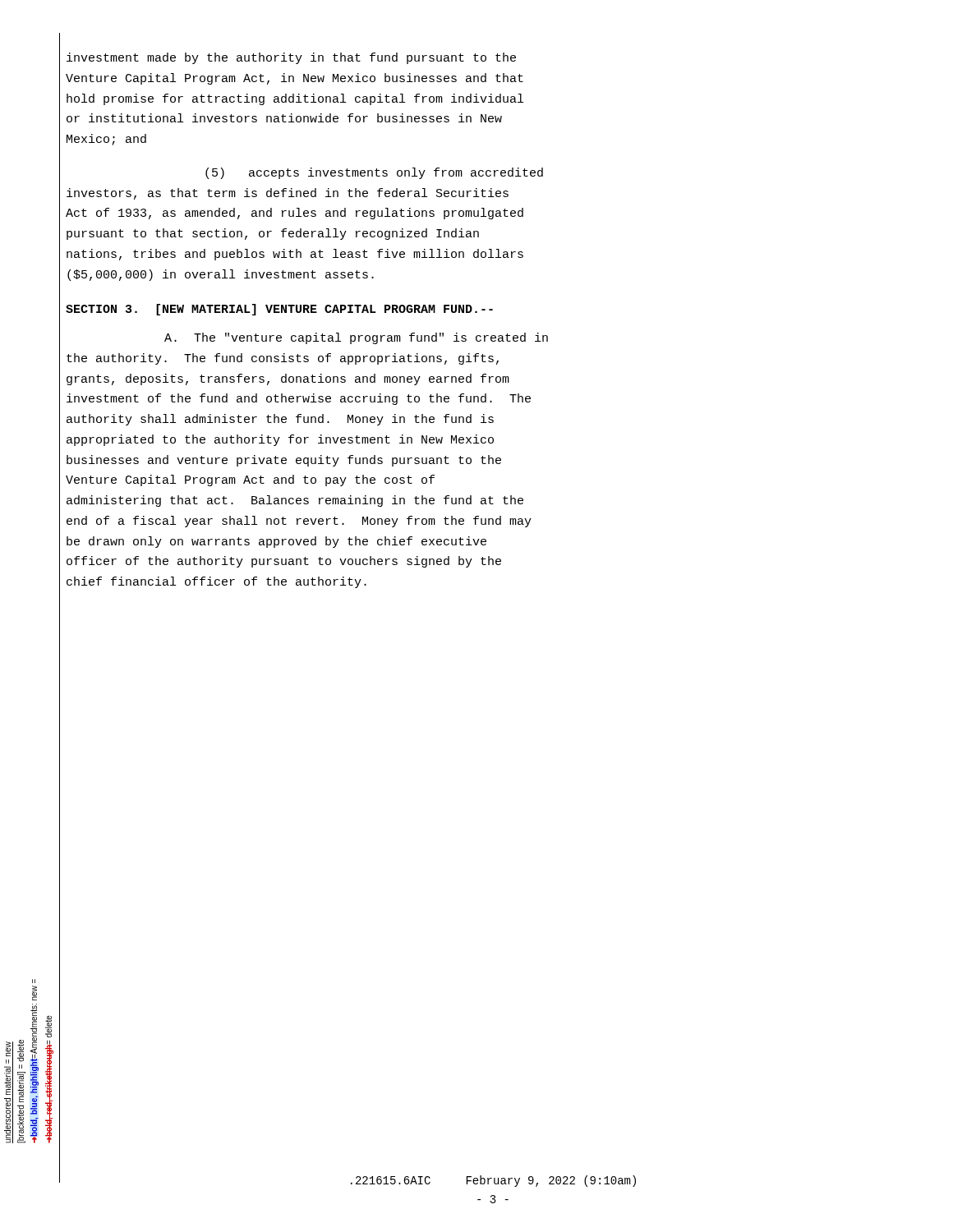The image size is (953, 1232).
Task: Locate the section header that opens with "SECTION 3. [NEW MATERIAL] VENTURE CAPITAL PROGRAM"
Action: pos(280,310)
